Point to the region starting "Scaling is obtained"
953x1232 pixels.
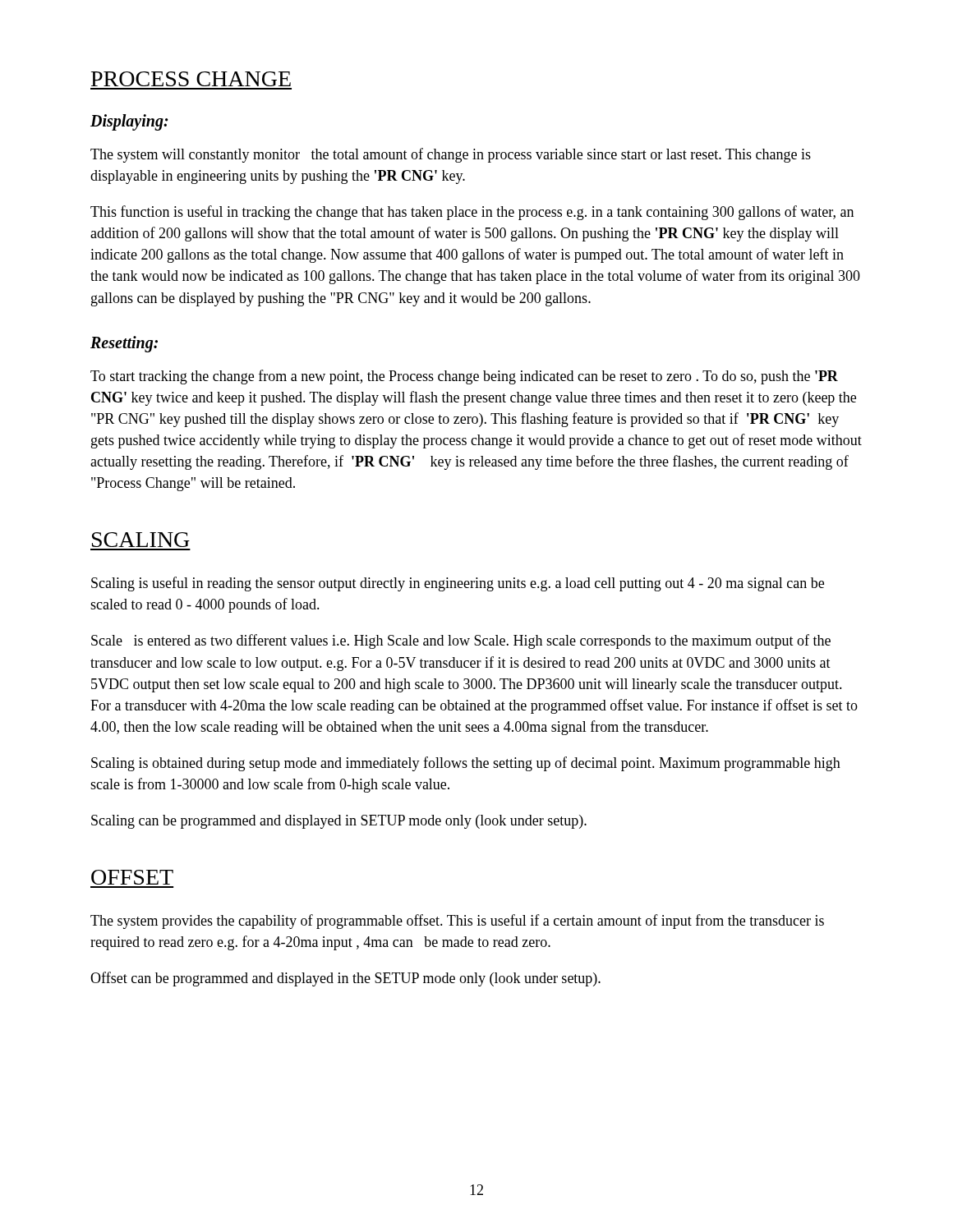pos(465,774)
